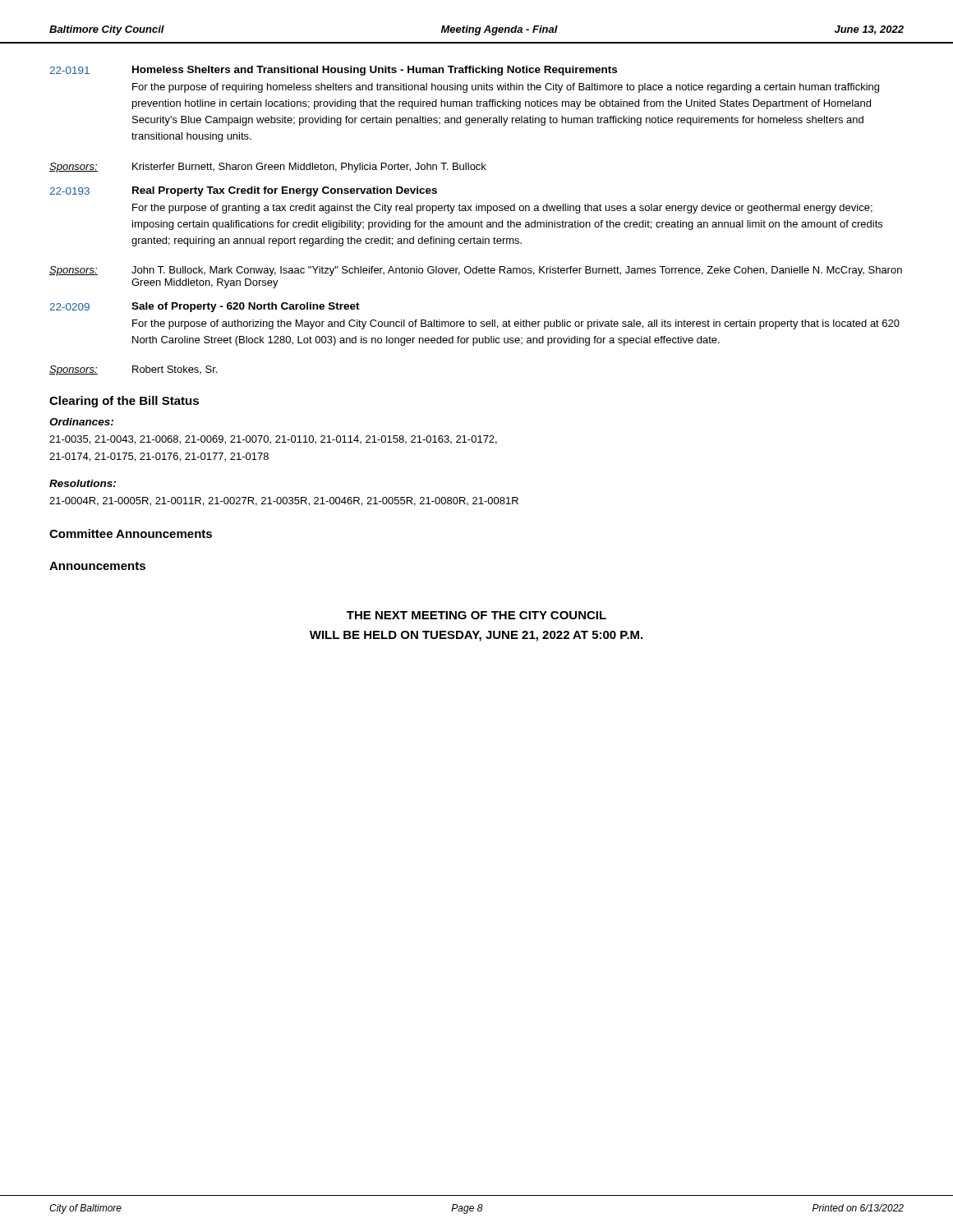Click on the block starting "John T. Bullock, Mark"
This screenshot has width=953, height=1232.
(x=517, y=276)
